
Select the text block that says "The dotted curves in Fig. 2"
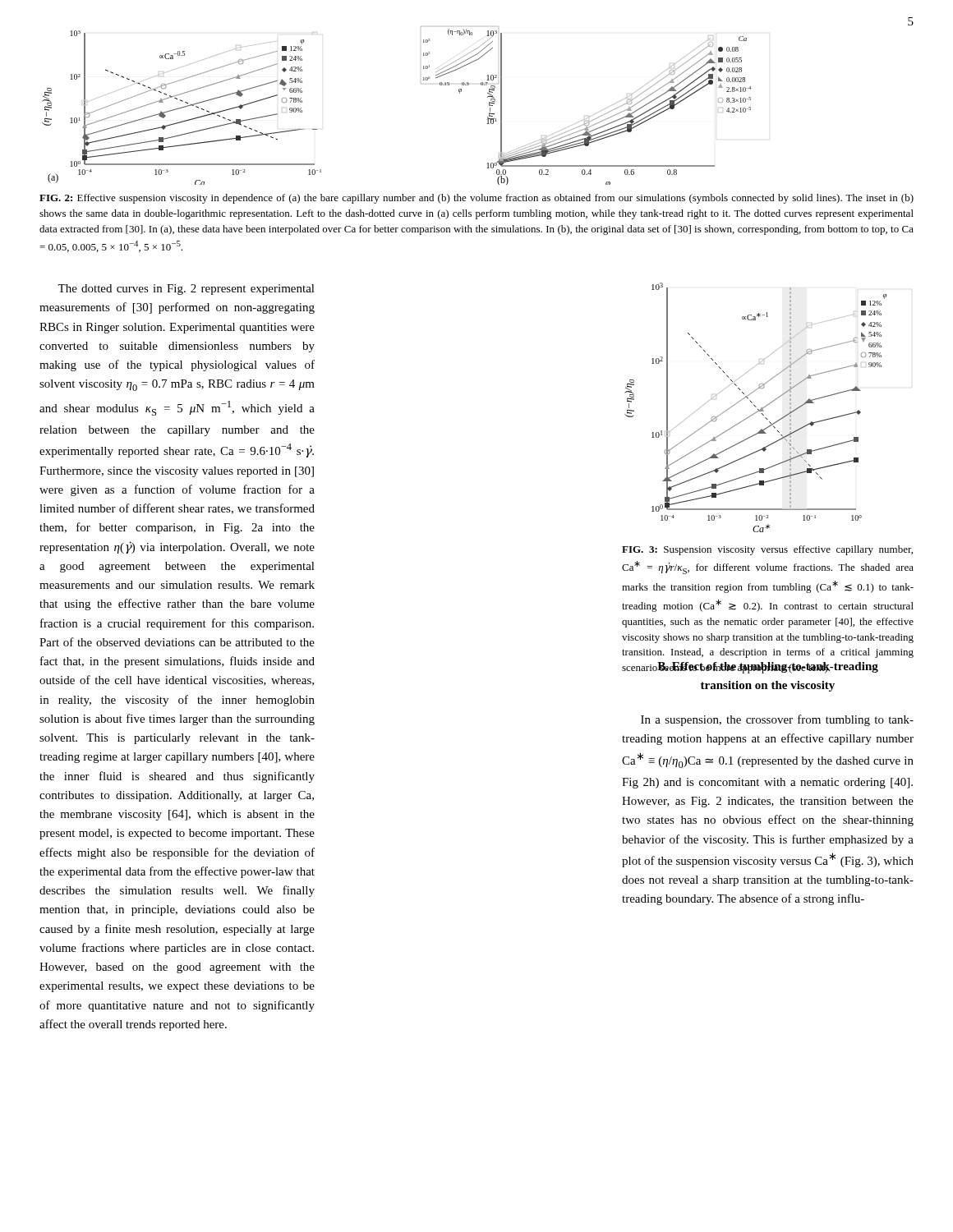(x=177, y=657)
